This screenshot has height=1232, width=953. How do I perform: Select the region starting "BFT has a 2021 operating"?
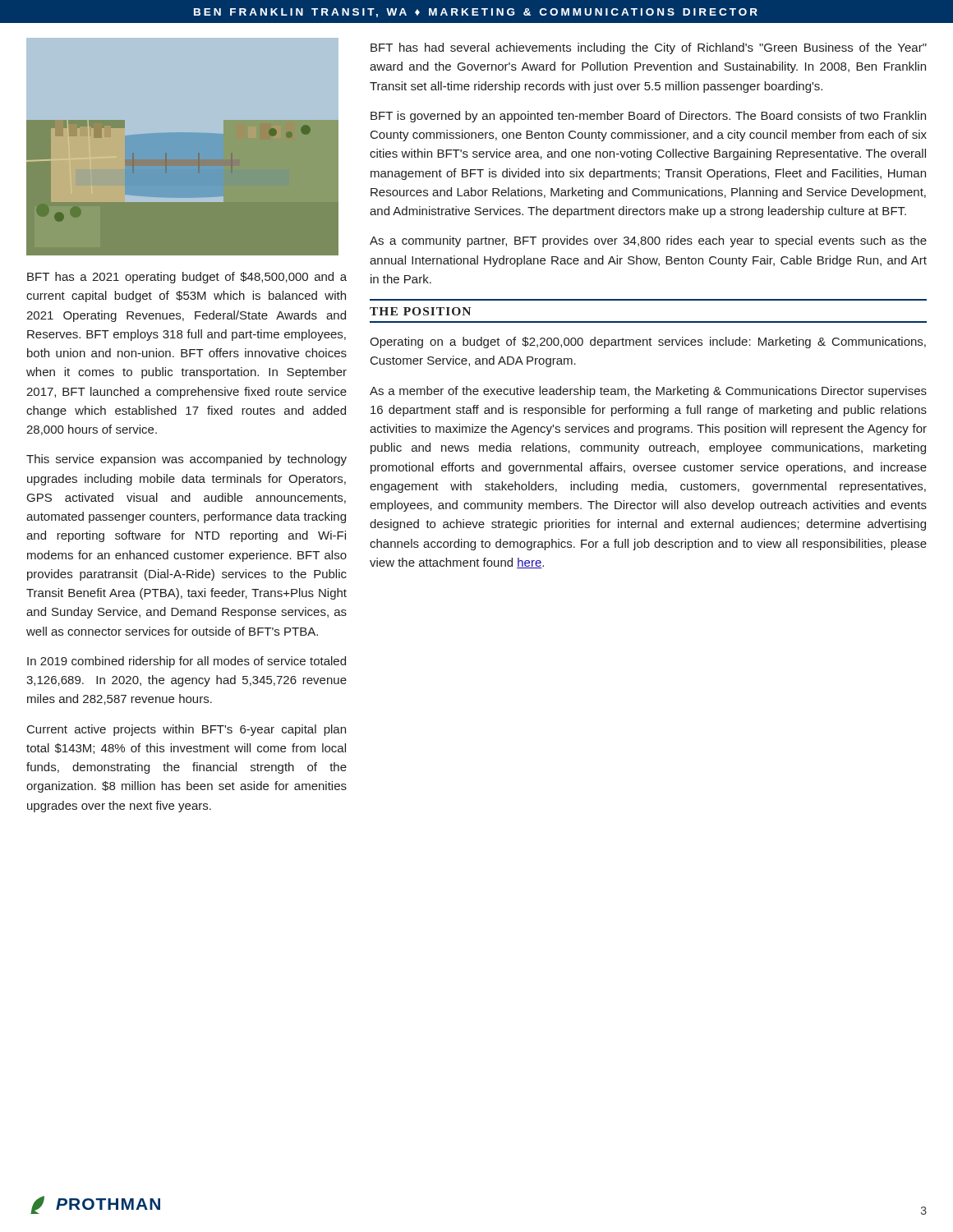tap(187, 353)
